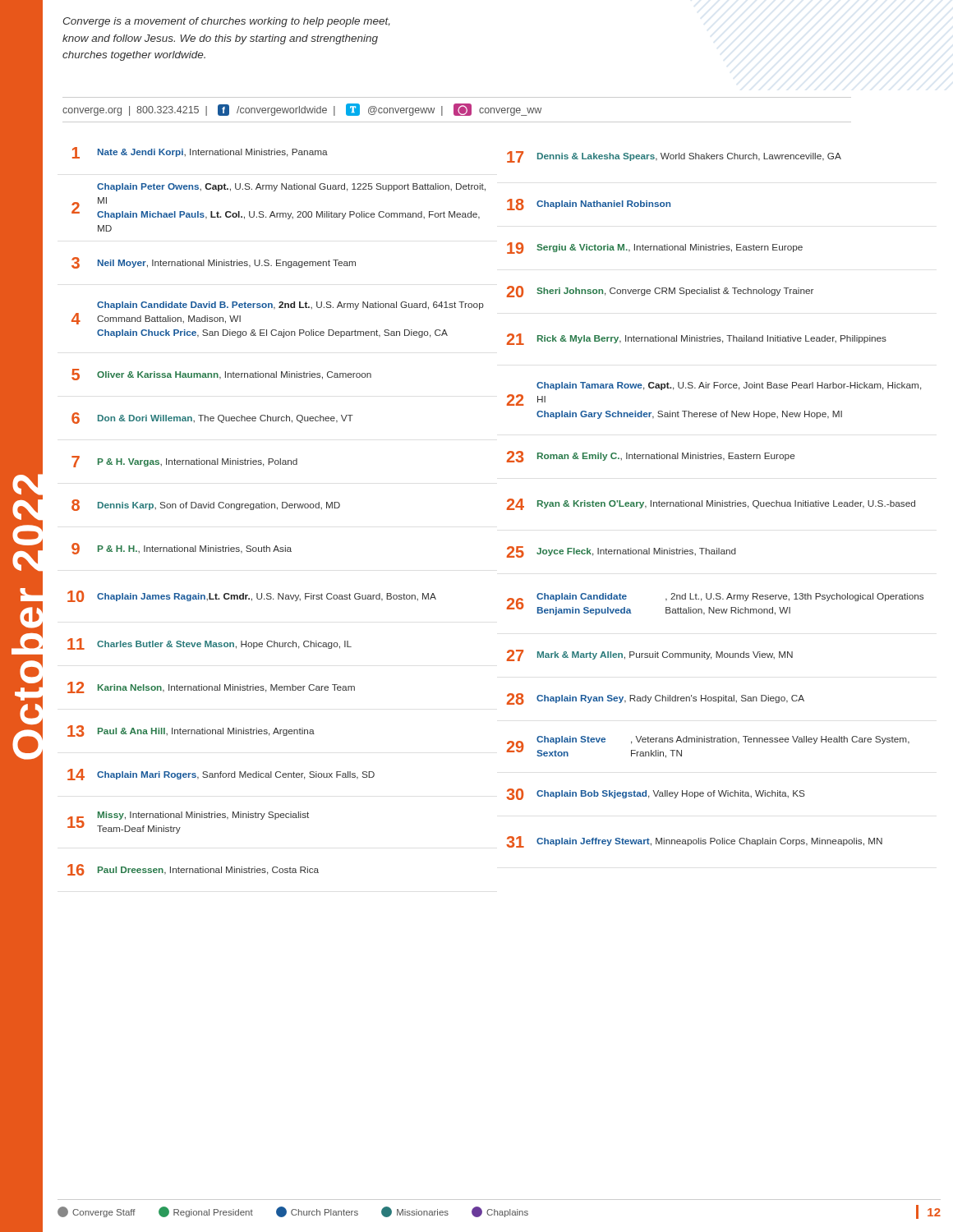Locate the text block starting "15 Missy, International Ministries, Ministry Specialist"
953x1232 pixels.
coord(277,822)
